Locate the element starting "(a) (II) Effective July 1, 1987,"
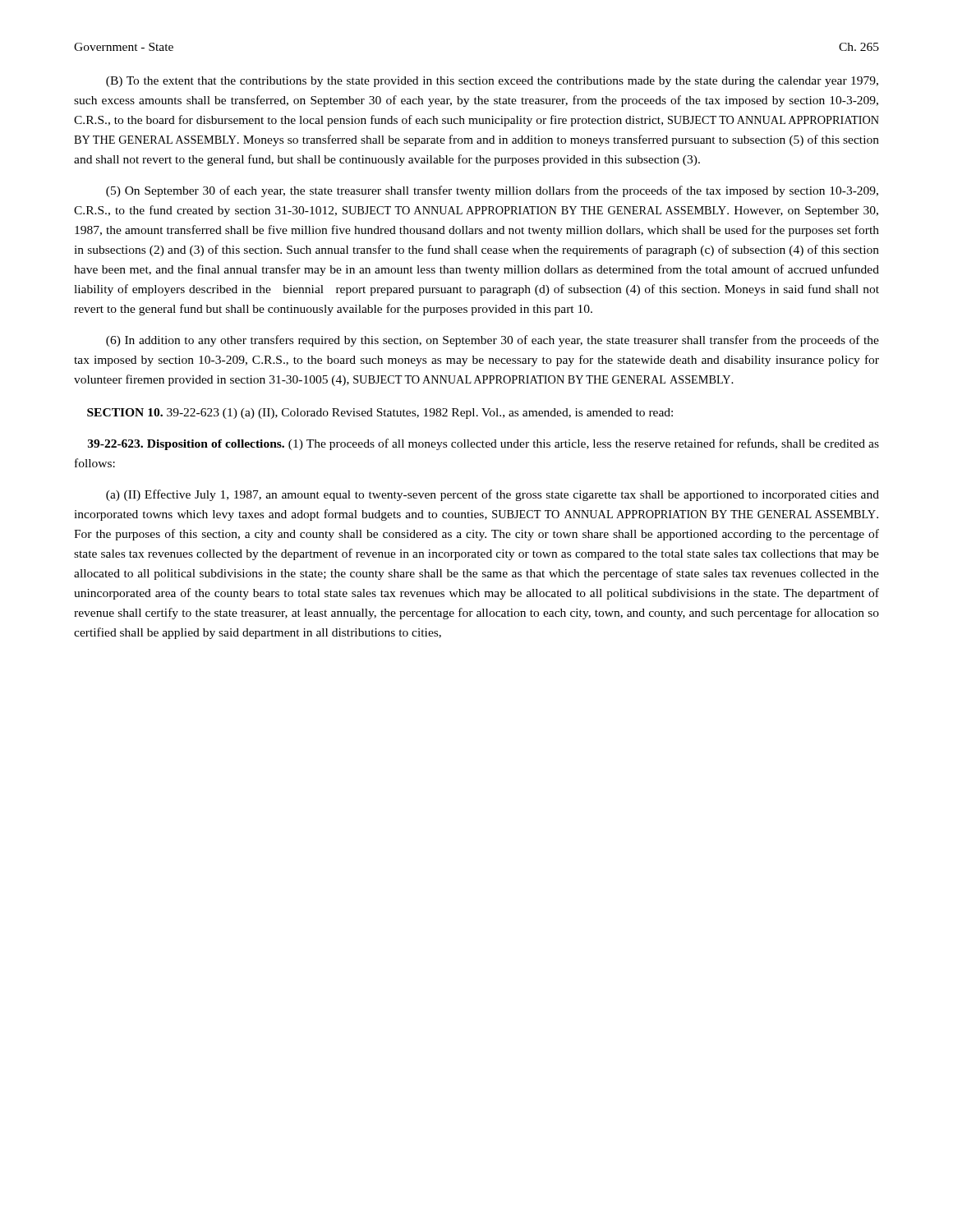Viewport: 953px width, 1232px height. pos(476,564)
